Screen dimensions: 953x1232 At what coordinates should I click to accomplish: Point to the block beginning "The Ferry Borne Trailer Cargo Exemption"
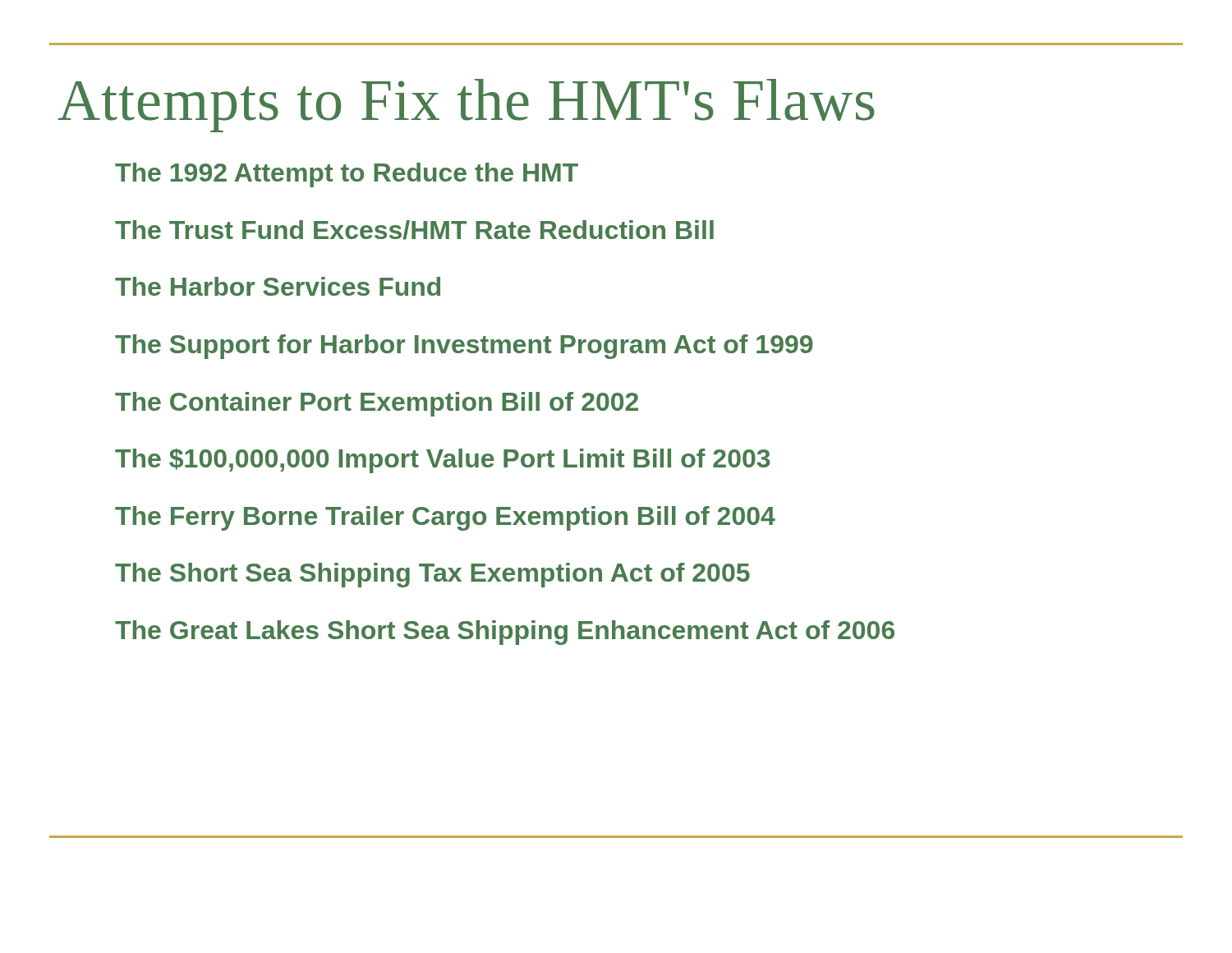pos(445,516)
